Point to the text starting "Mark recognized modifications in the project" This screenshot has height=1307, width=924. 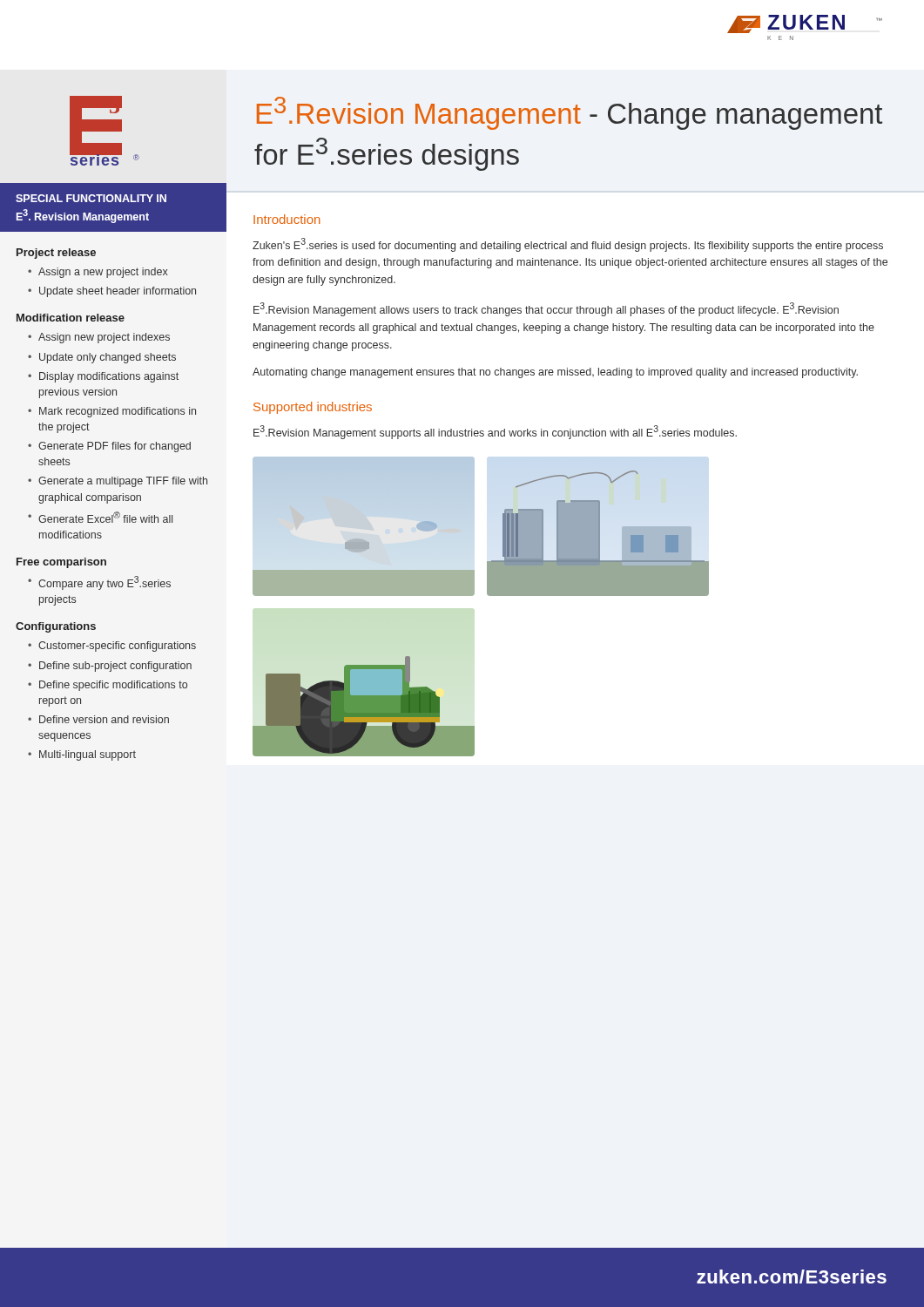118,419
